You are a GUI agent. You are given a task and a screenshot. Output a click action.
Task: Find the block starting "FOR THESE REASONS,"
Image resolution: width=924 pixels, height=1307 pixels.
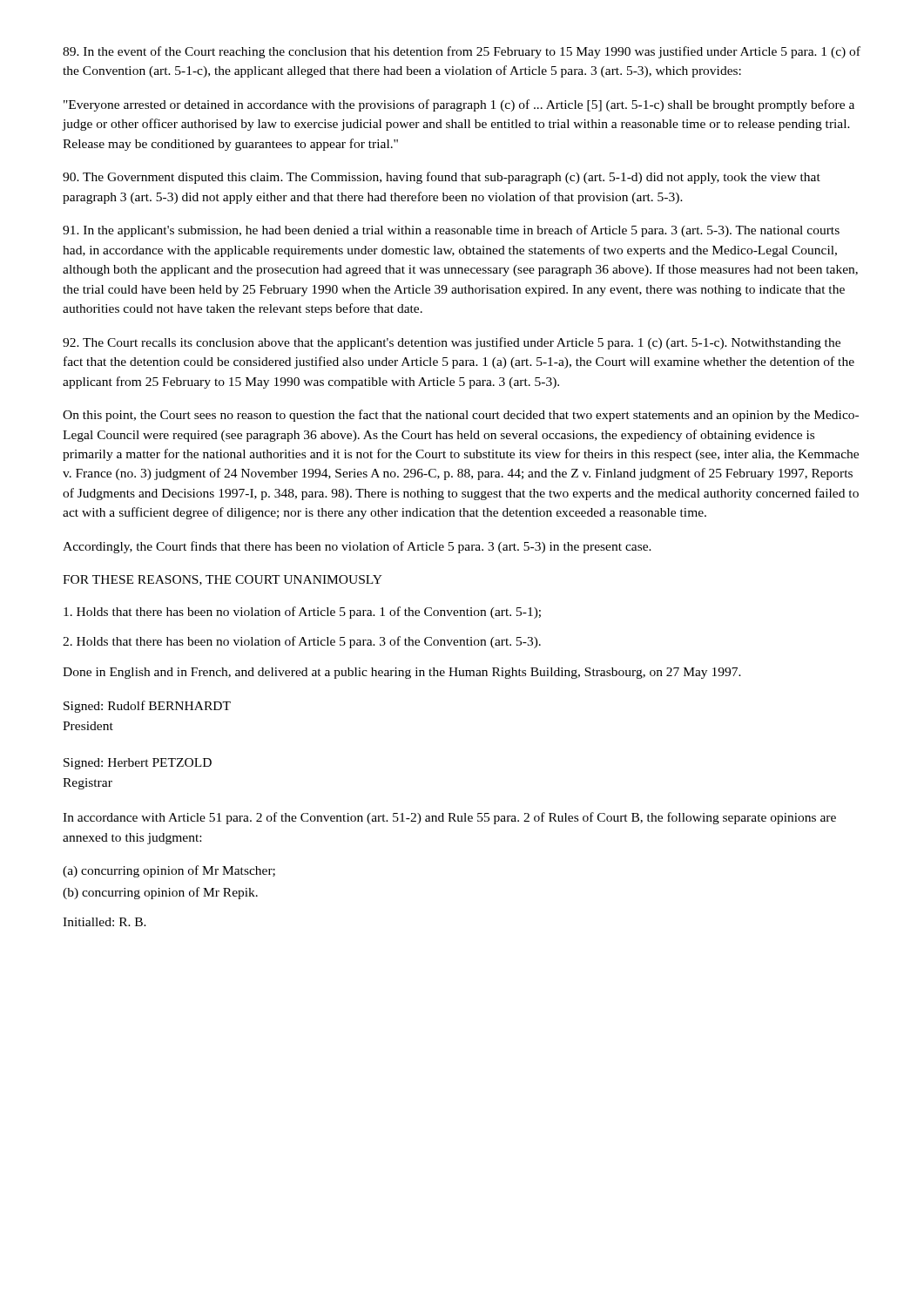tap(222, 579)
